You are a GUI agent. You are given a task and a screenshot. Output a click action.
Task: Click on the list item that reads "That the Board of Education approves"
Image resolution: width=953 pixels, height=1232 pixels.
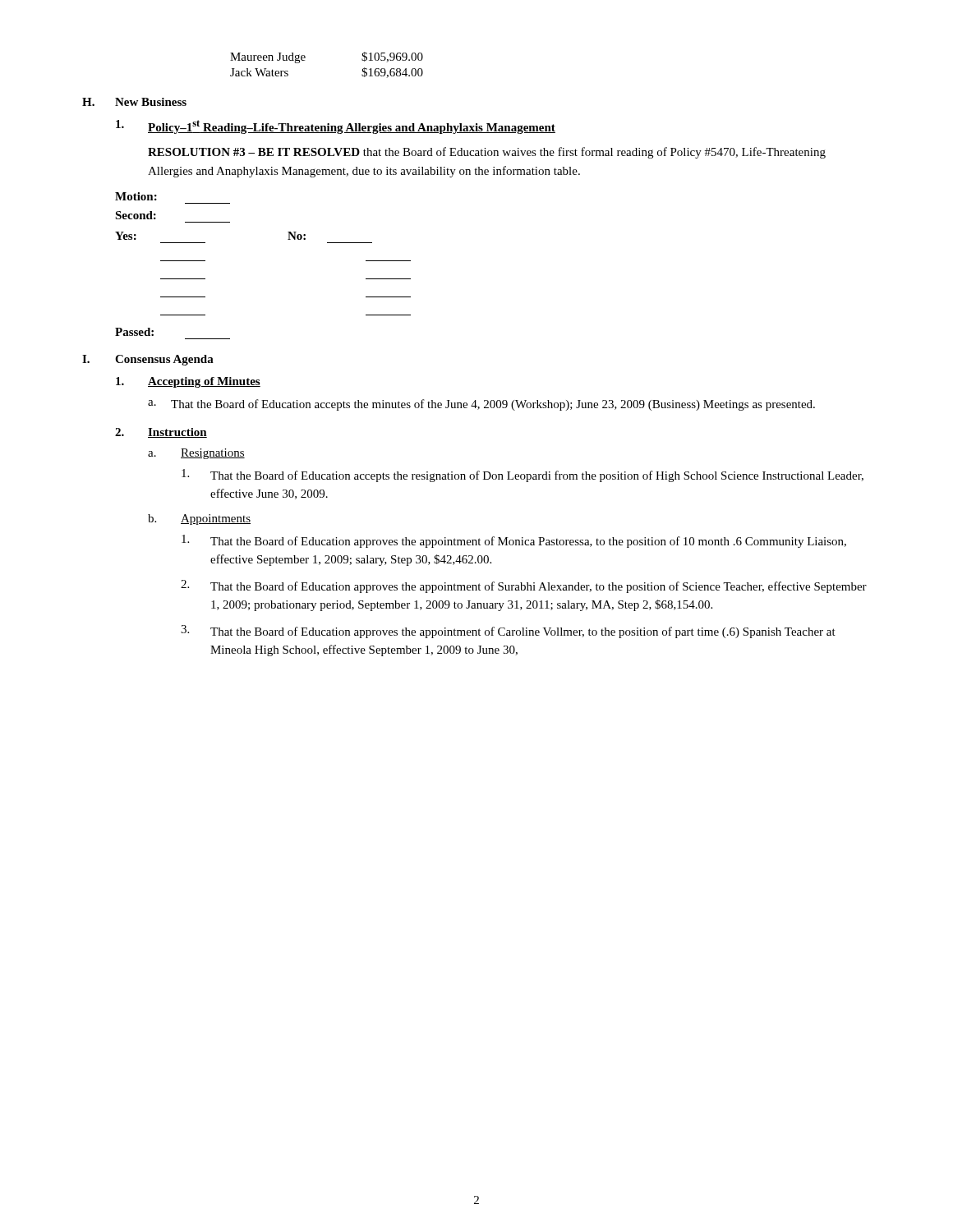tap(526, 550)
